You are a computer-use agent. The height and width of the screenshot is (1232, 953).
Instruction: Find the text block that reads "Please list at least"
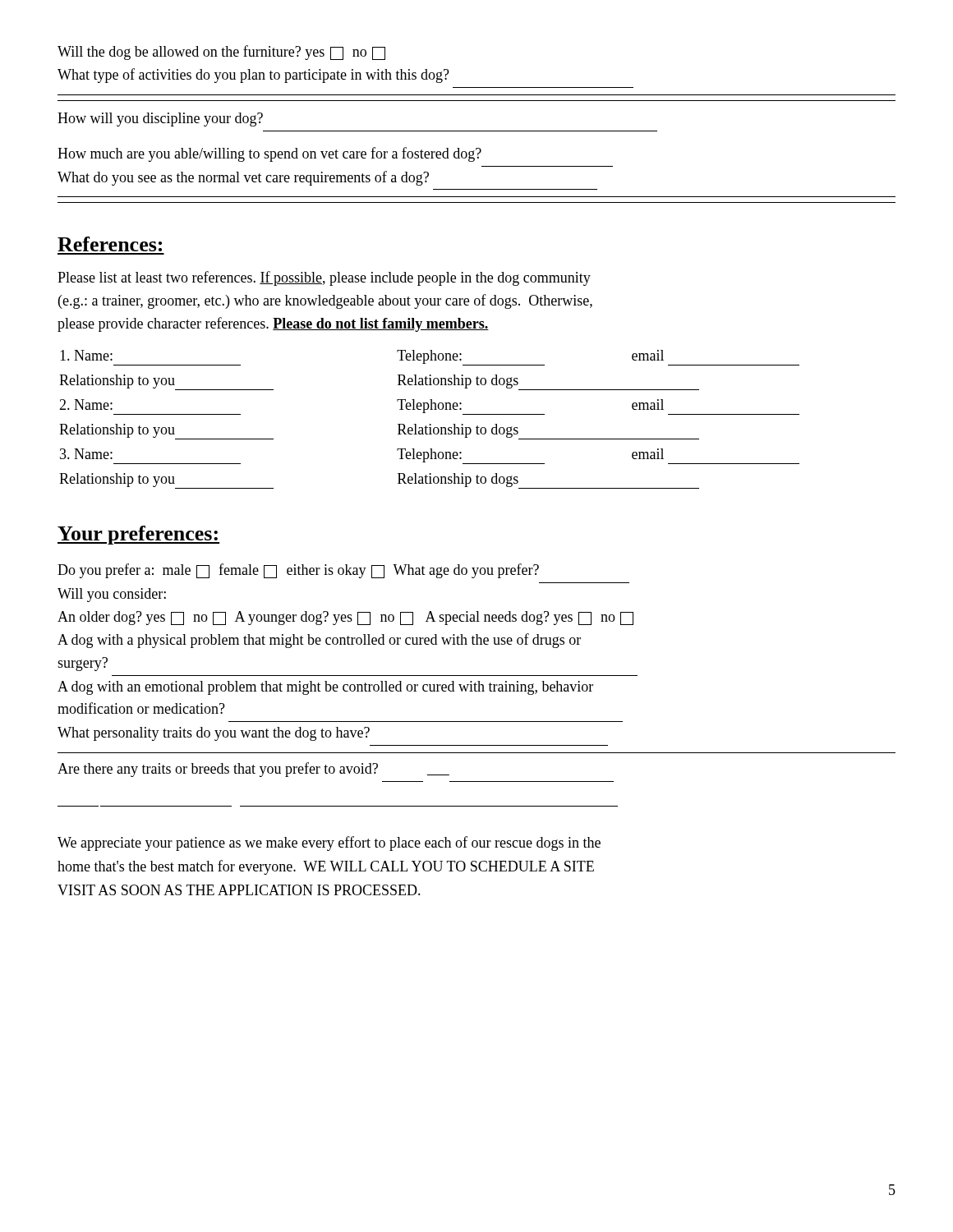(x=325, y=301)
